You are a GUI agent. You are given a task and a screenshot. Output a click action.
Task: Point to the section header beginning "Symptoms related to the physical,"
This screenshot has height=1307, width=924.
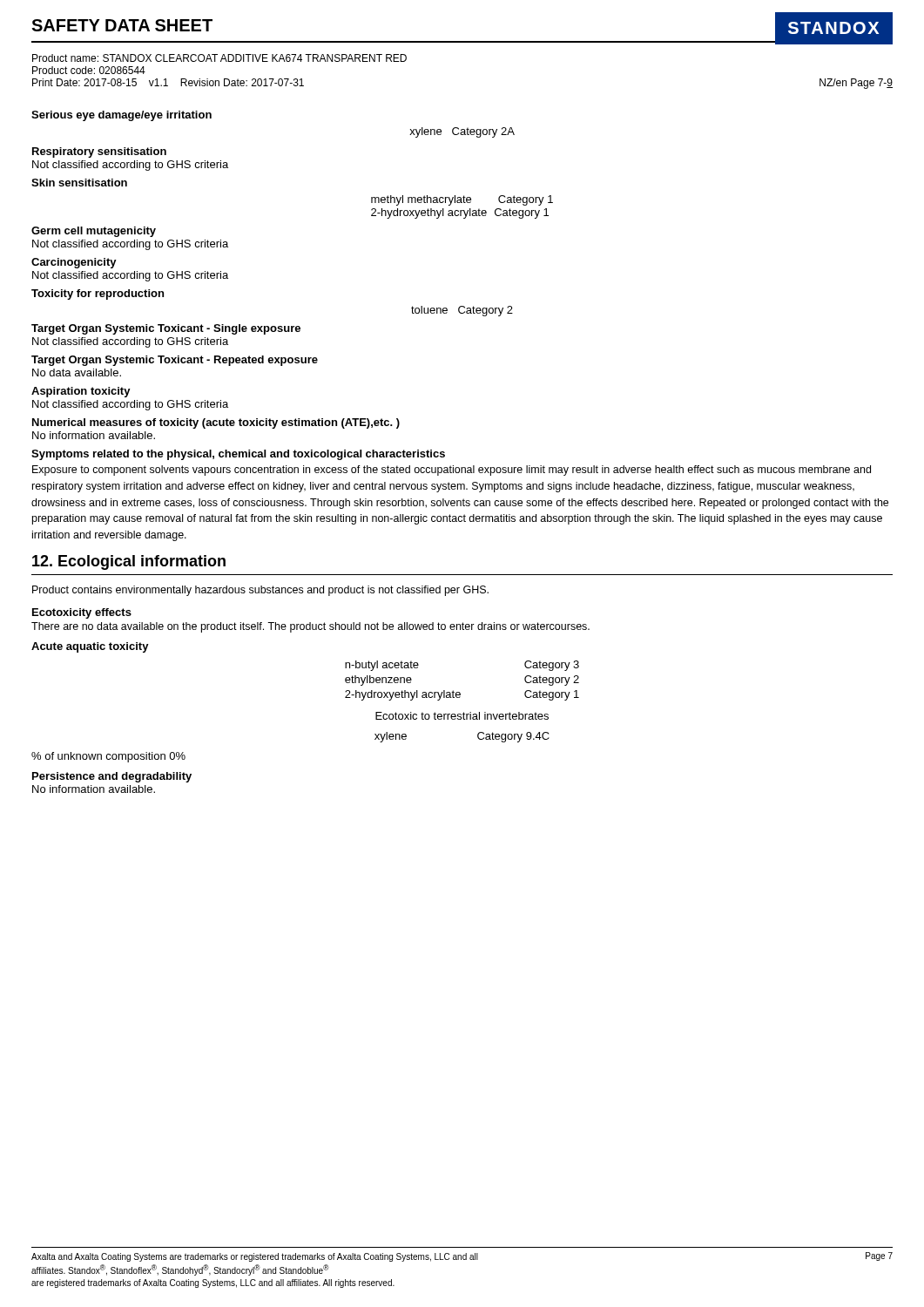click(238, 454)
